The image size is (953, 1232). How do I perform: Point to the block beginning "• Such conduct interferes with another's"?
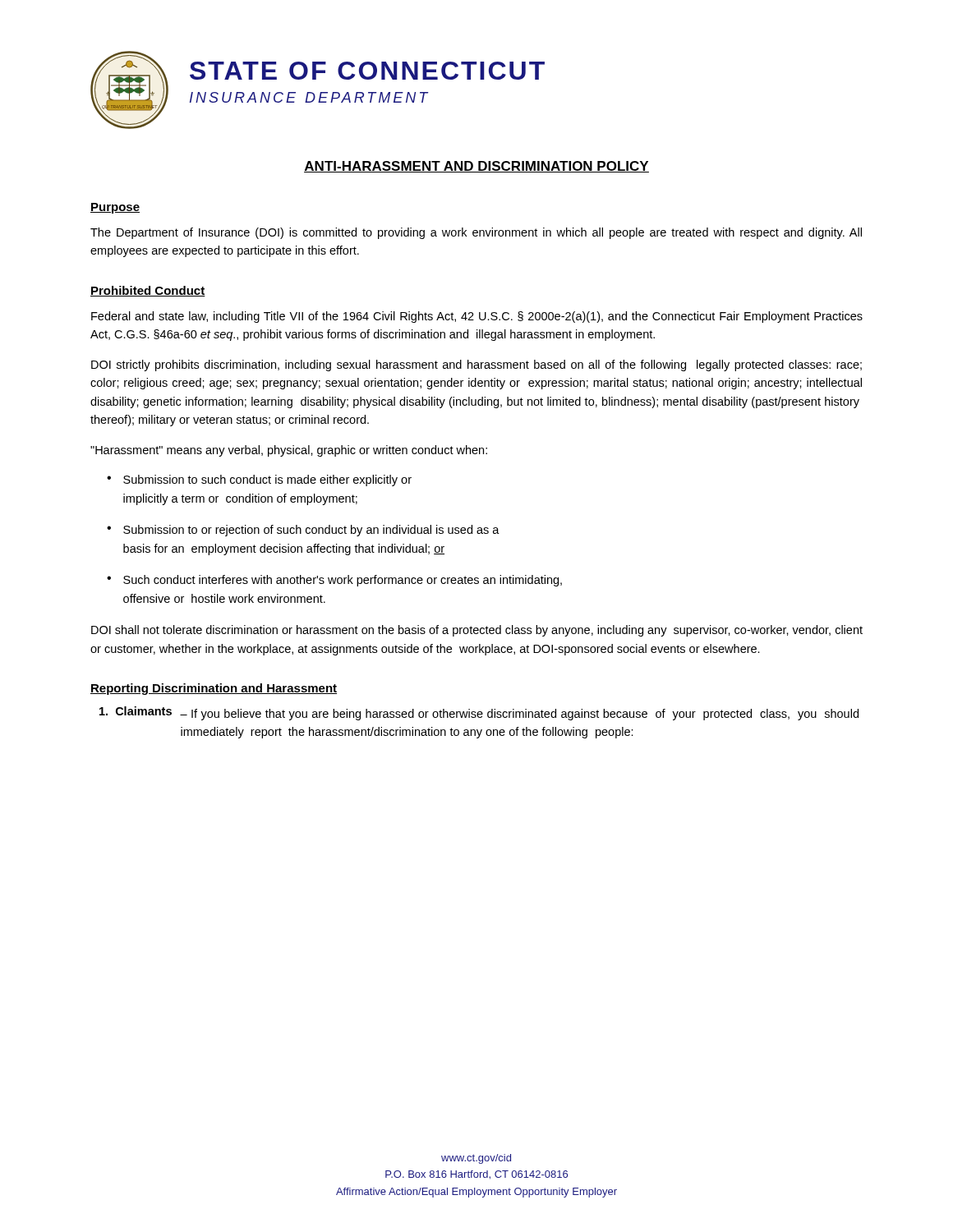coord(335,589)
